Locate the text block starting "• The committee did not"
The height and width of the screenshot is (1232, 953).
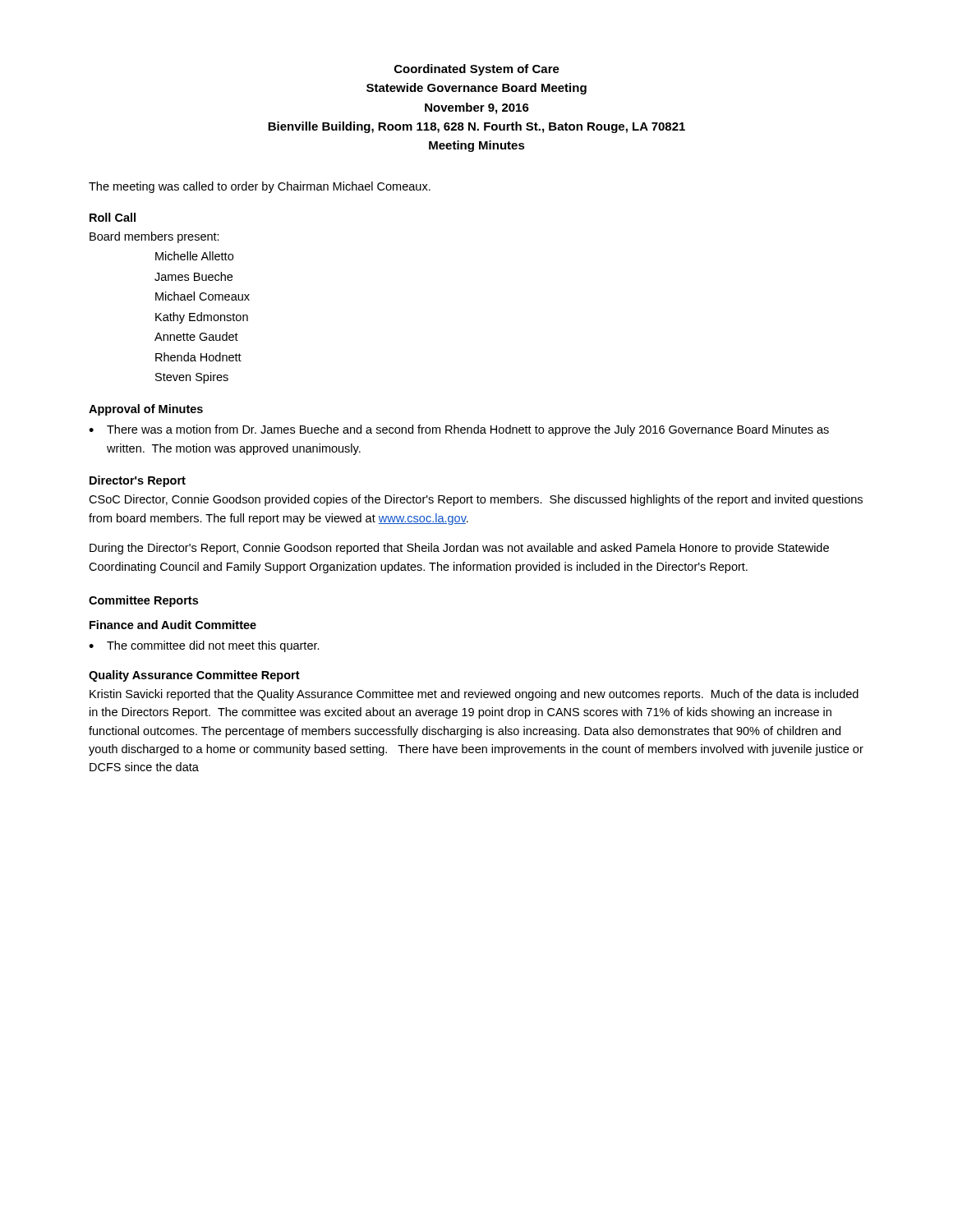pyautogui.click(x=204, y=646)
